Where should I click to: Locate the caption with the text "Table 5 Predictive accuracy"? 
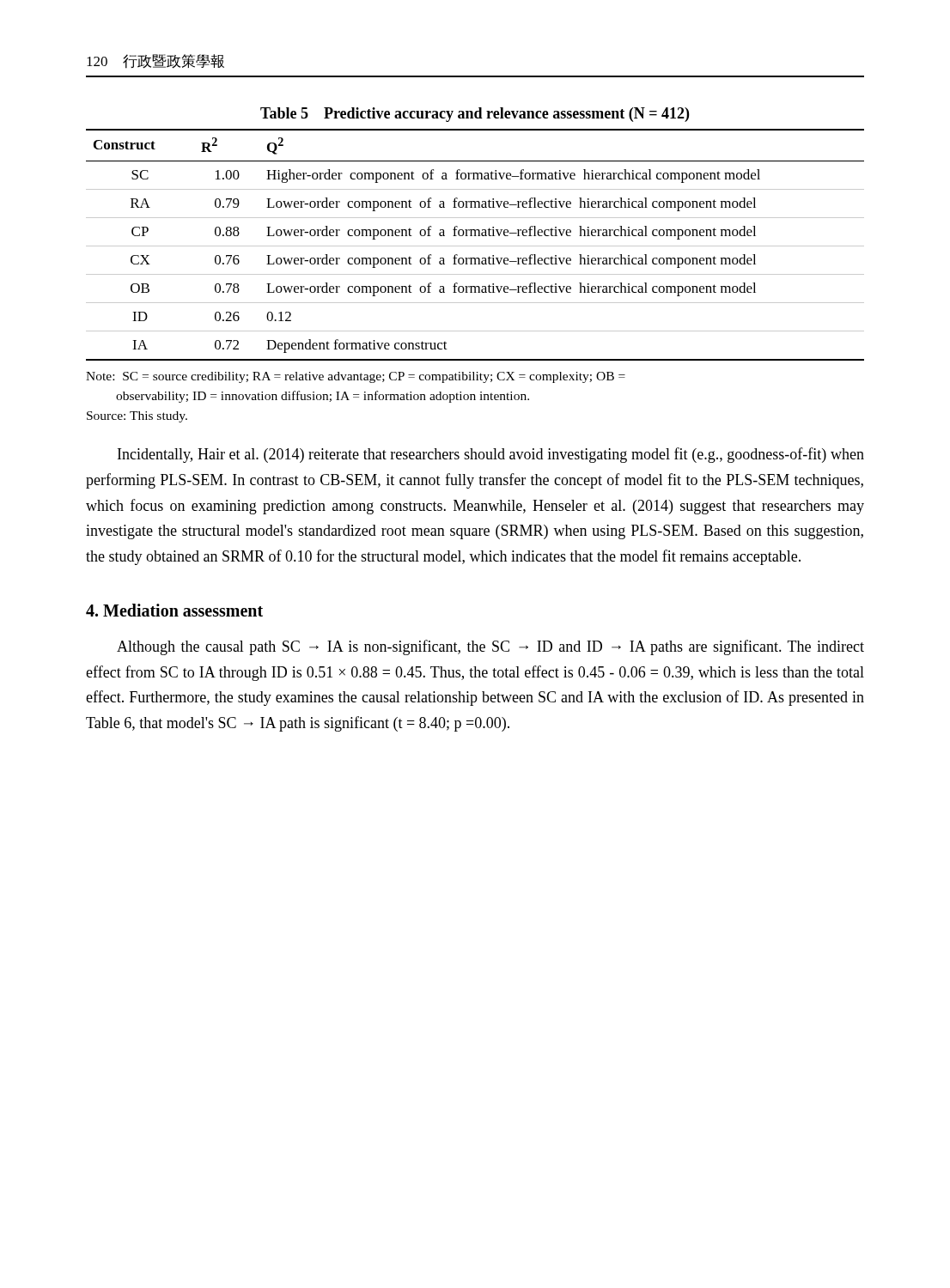click(475, 113)
